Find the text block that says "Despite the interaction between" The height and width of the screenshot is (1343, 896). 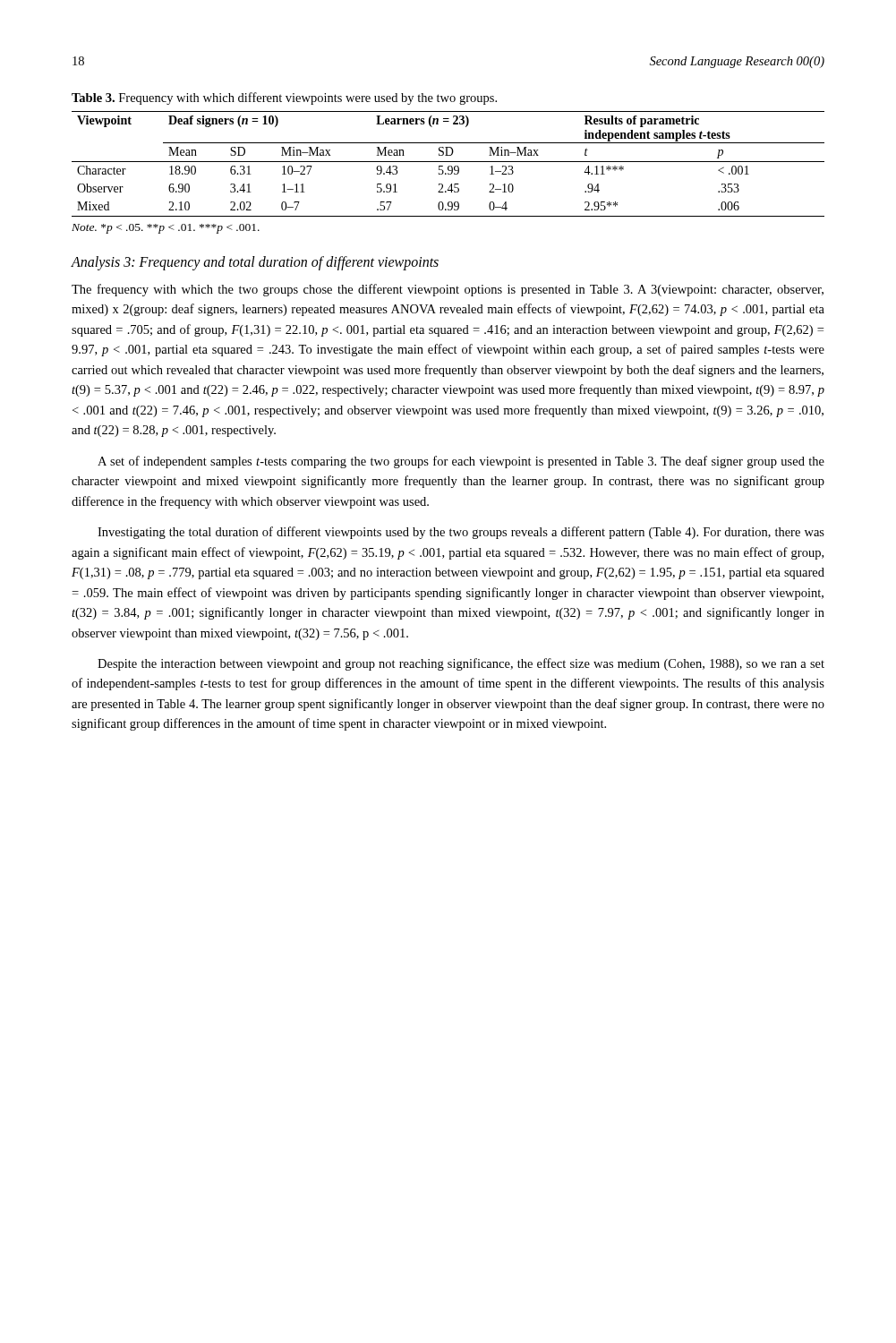point(448,694)
